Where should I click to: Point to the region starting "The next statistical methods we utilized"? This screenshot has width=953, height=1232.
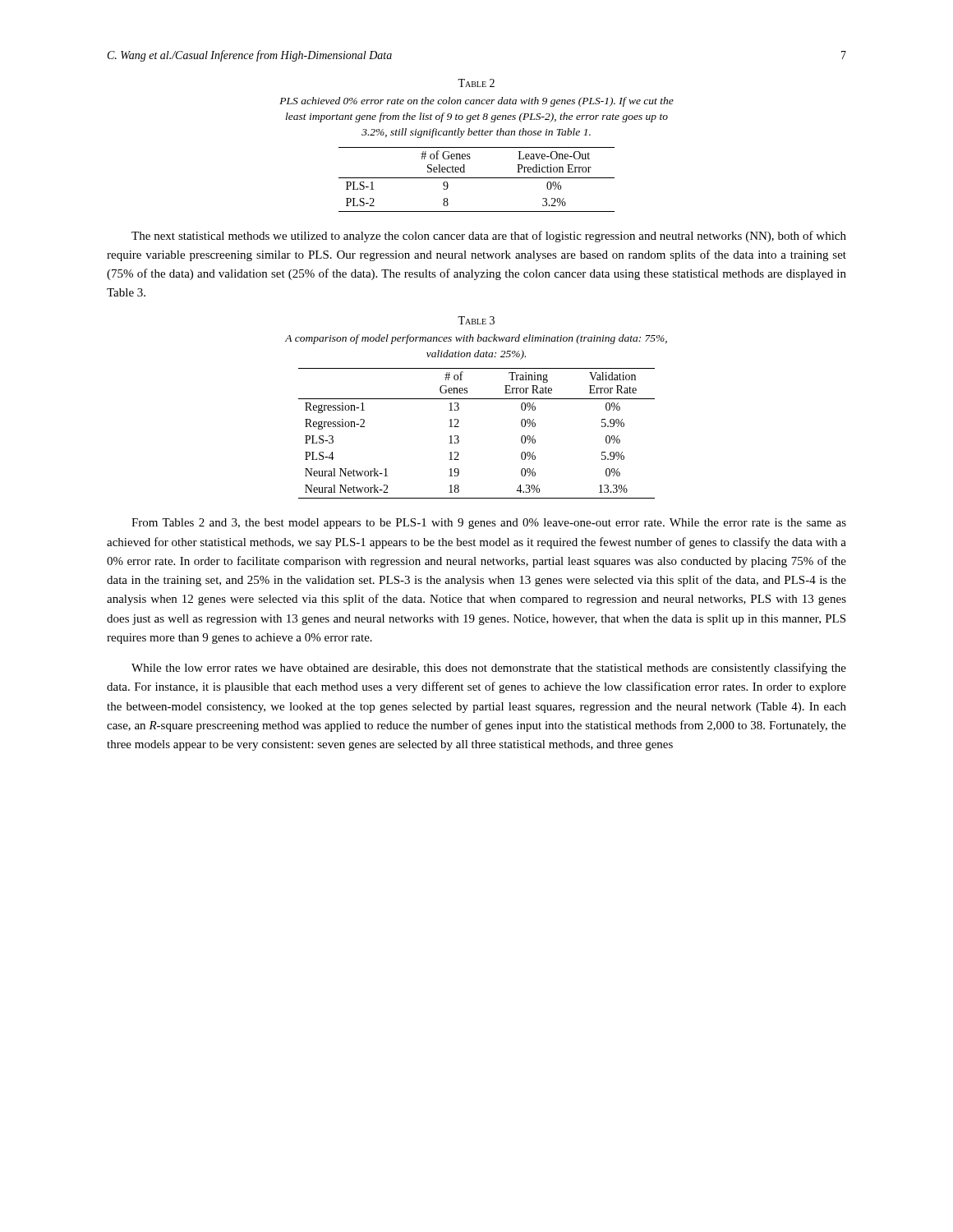click(476, 264)
